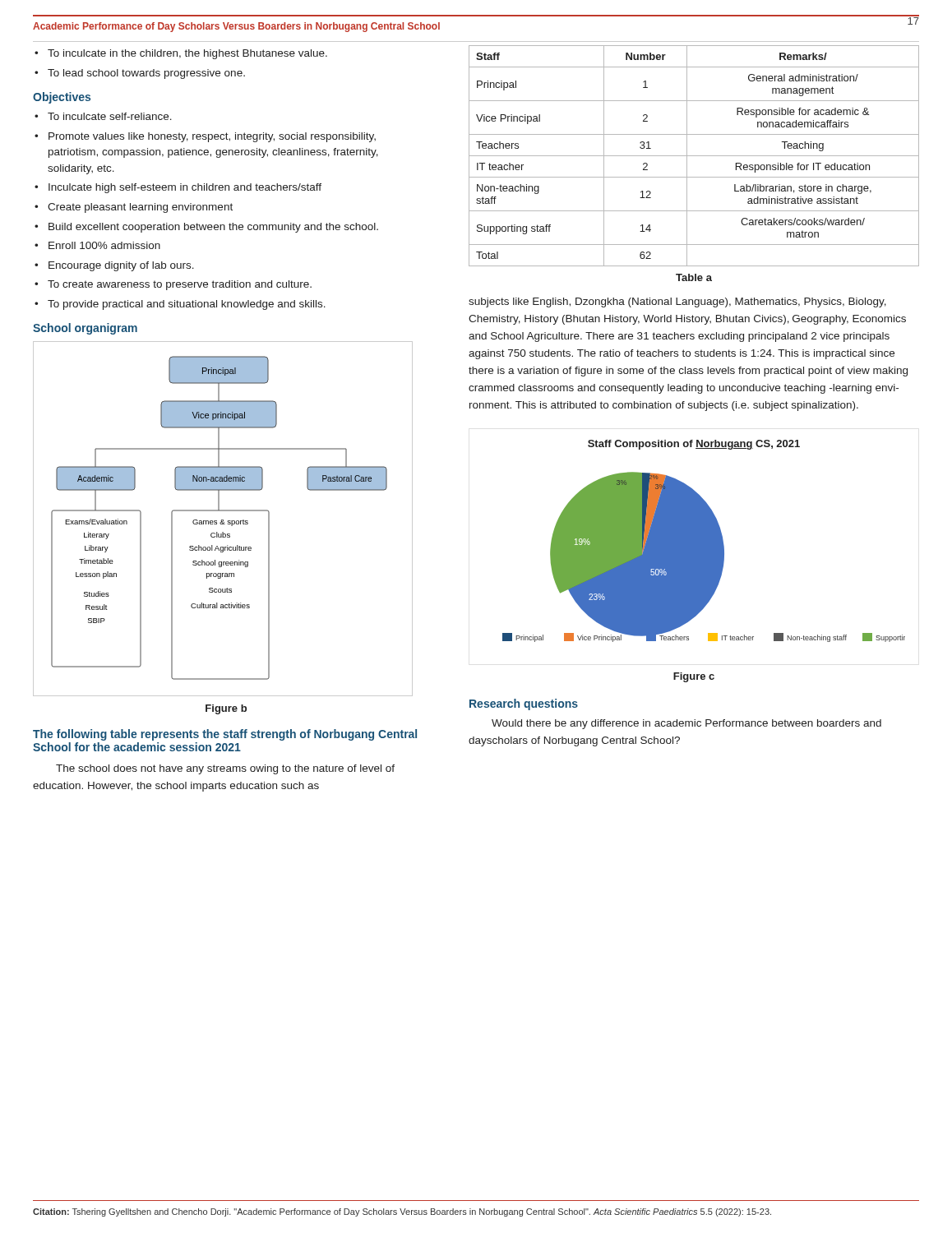Image resolution: width=952 pixels, height=1233 pixels.
Task: Point to the block beginning "The school does"
Action: (x=214, y=777)
